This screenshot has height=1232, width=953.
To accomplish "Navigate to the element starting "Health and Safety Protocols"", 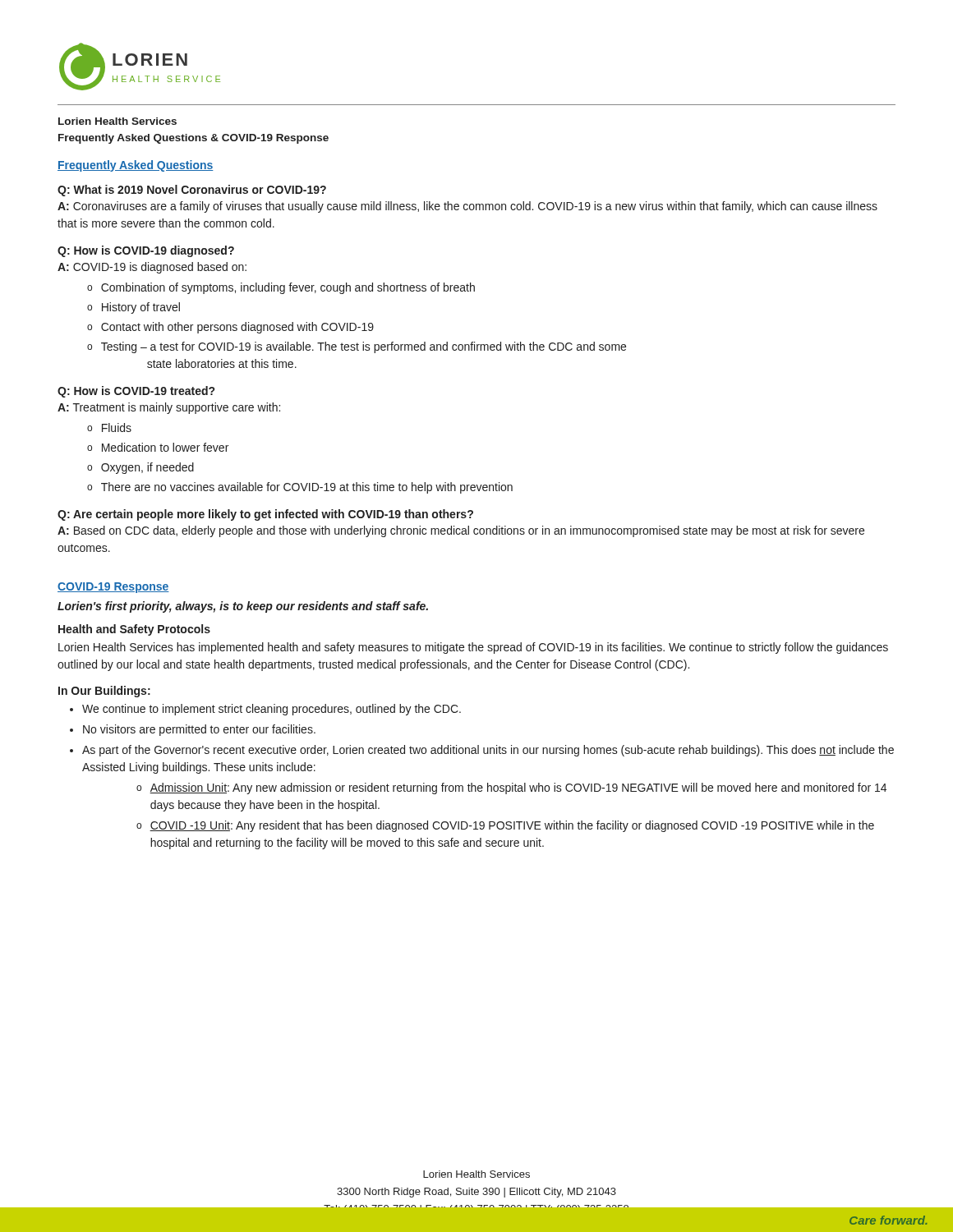I will tap(134, 629).
